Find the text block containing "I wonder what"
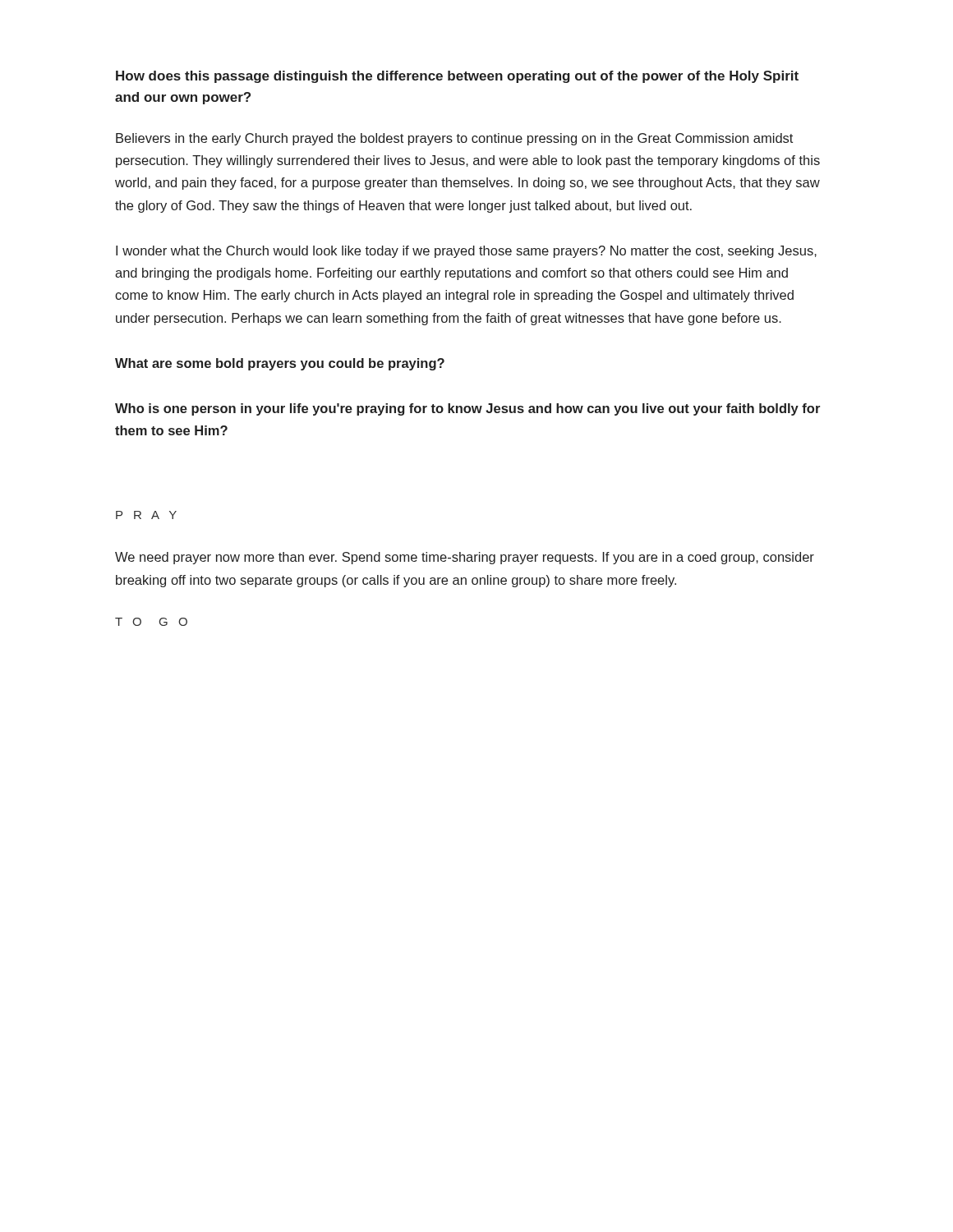Image resolution: width=953 pixels, height=1232 pixels. 466,284
